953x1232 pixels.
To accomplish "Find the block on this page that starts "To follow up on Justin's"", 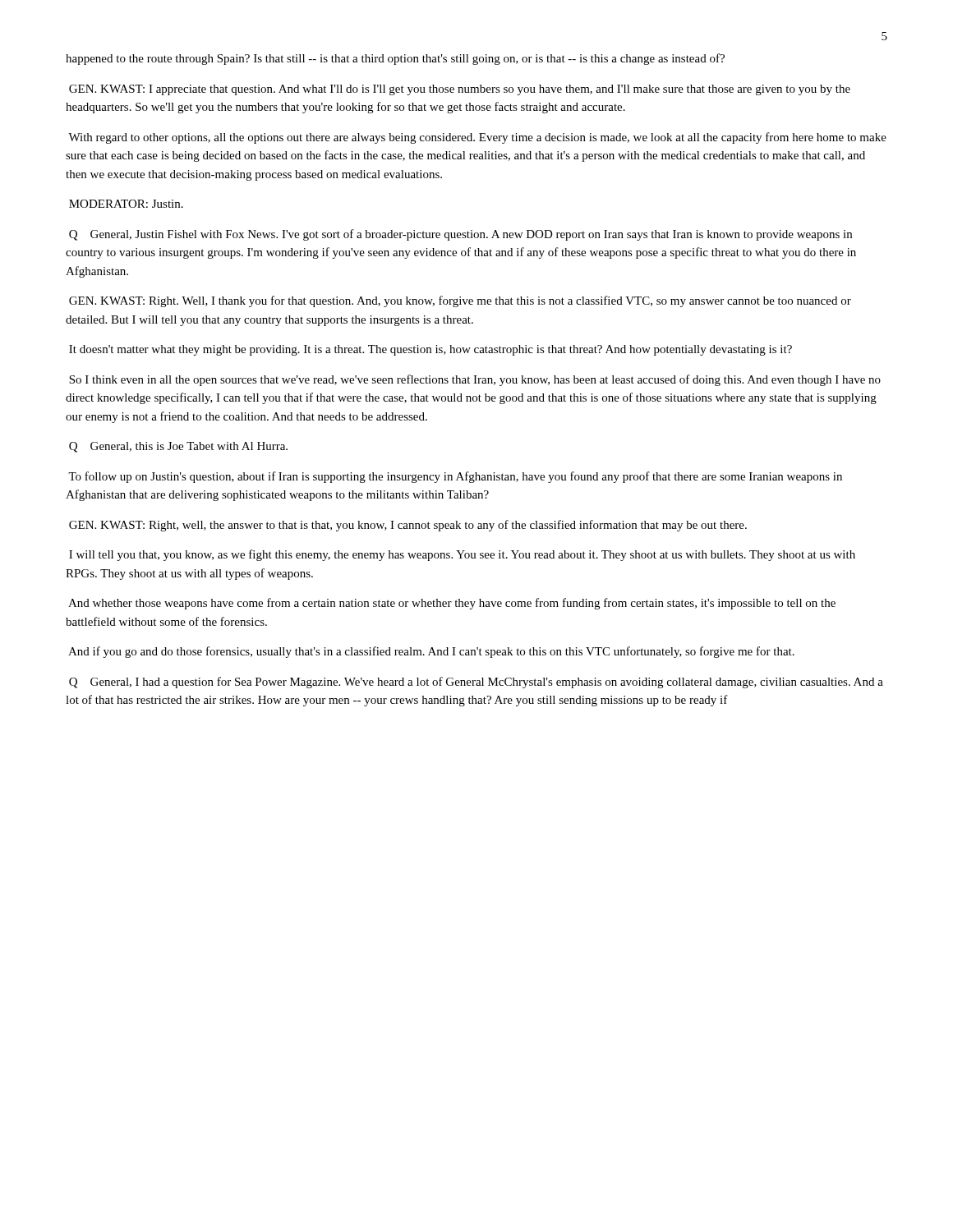I will 476,485.
